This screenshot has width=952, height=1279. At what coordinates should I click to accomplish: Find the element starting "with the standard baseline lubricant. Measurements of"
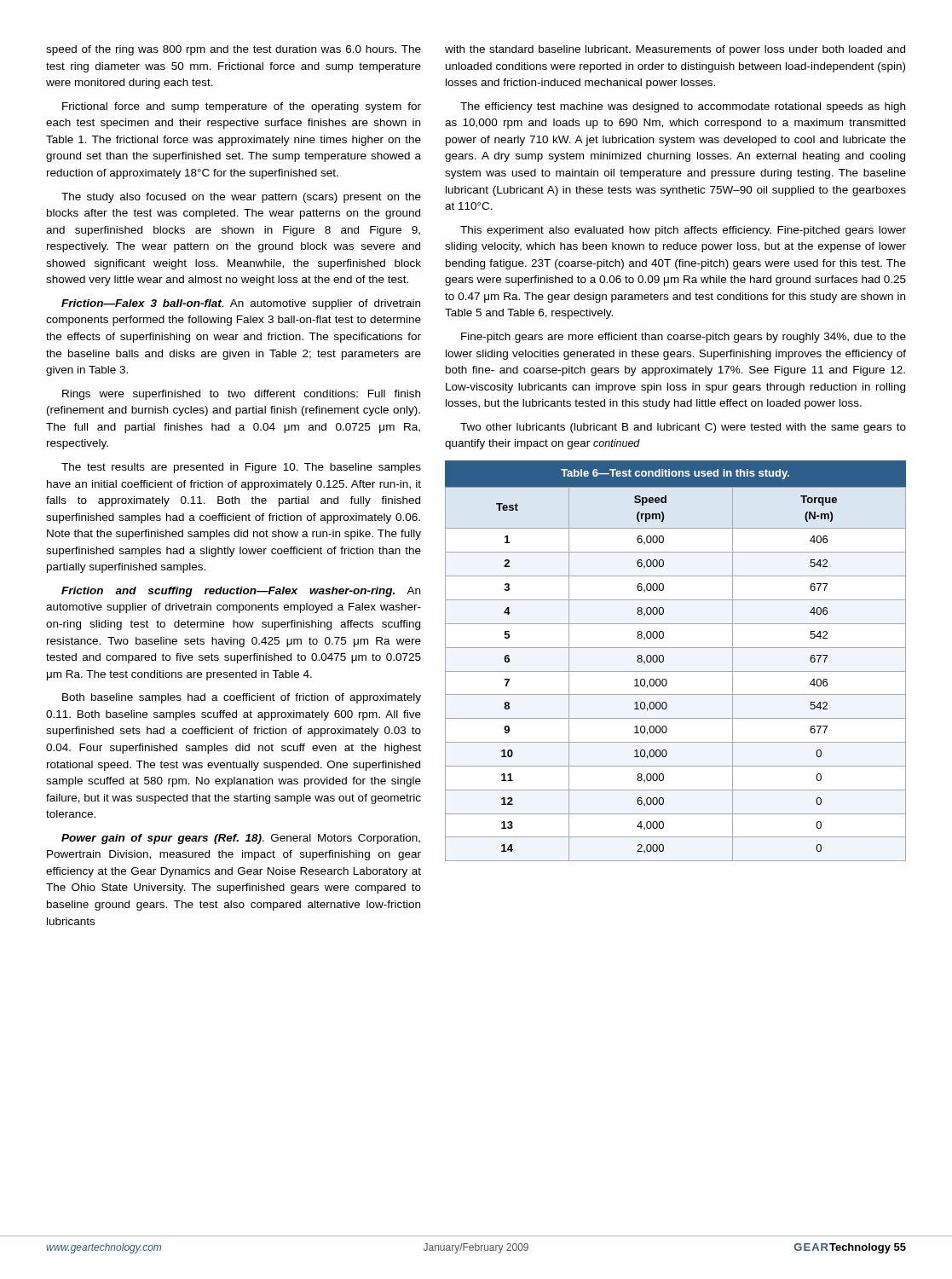coord(675,246)
